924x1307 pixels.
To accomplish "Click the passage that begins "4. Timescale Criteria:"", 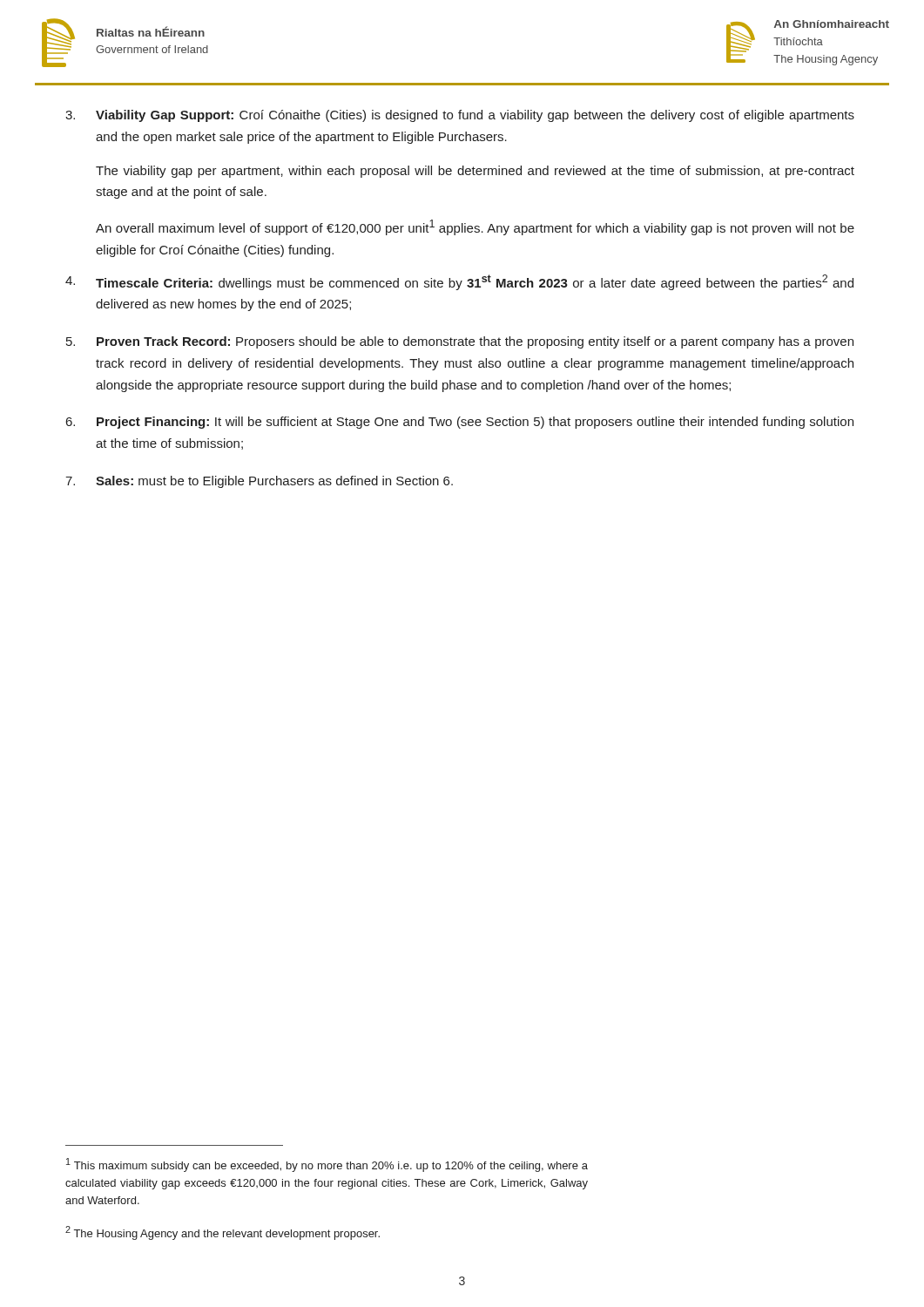I will point(460,293).
